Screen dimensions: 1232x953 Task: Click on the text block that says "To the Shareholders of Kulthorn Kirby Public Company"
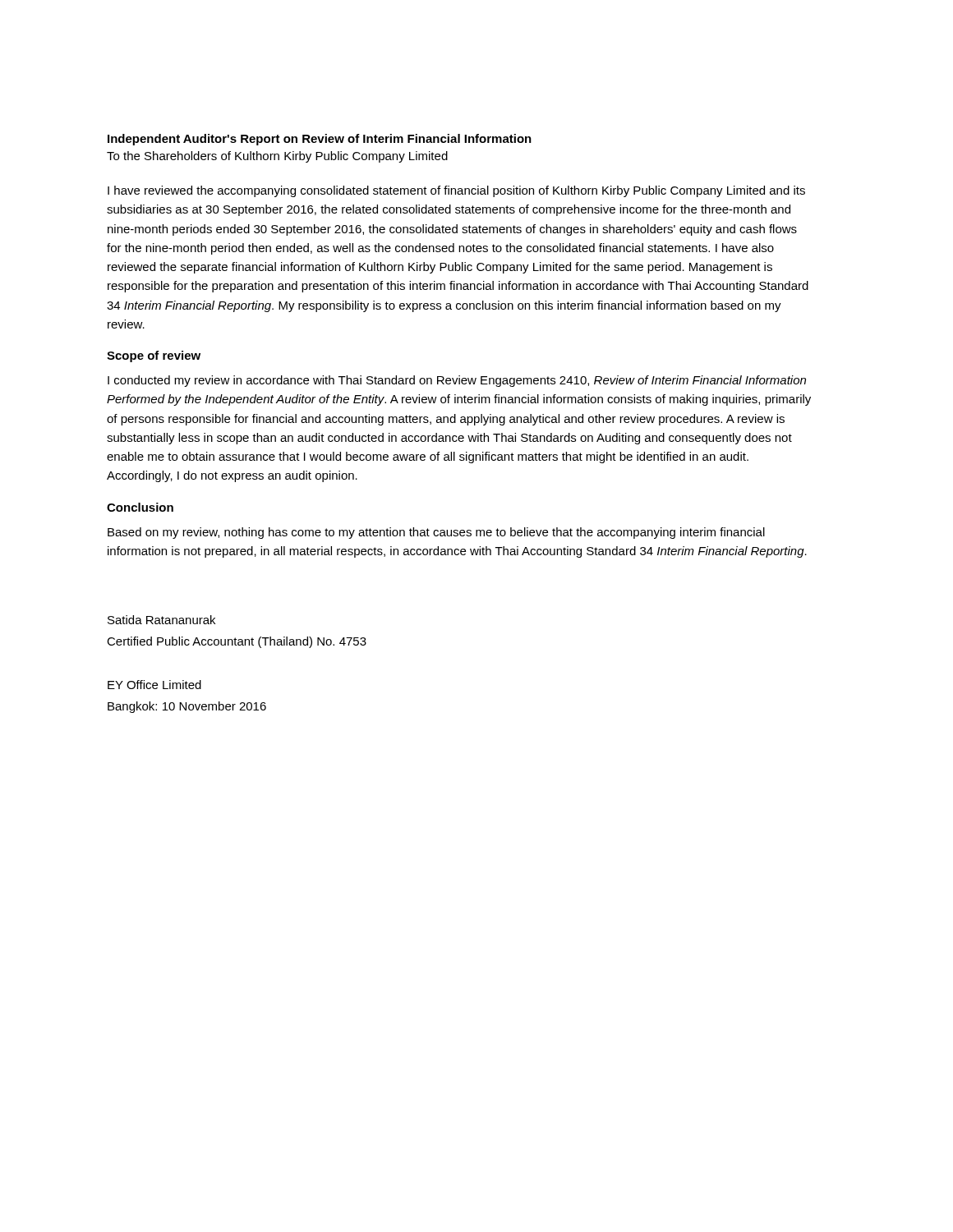[x=277, y=156]
